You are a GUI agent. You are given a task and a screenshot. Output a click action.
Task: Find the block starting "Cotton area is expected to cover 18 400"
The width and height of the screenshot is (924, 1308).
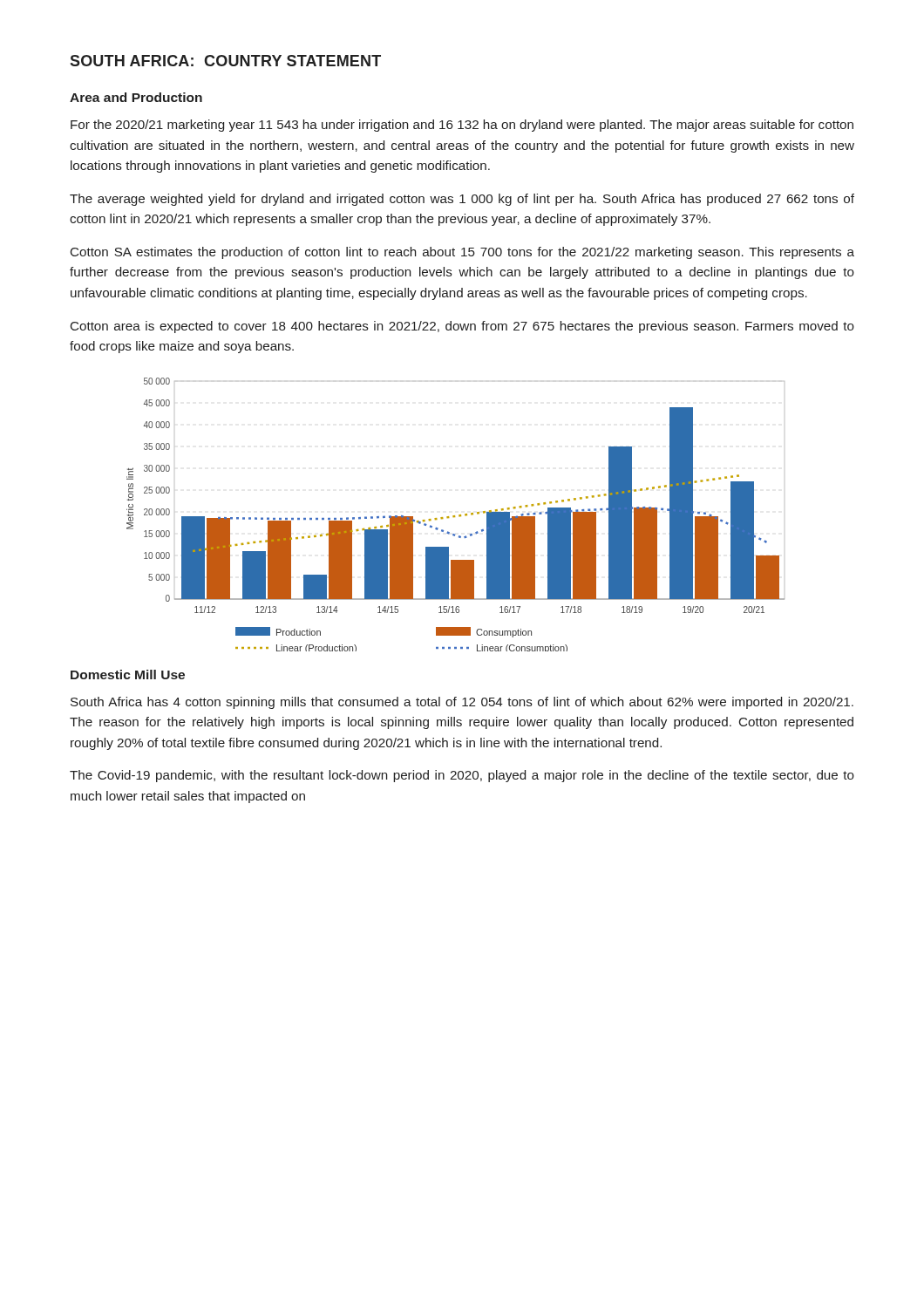point(462,336)
